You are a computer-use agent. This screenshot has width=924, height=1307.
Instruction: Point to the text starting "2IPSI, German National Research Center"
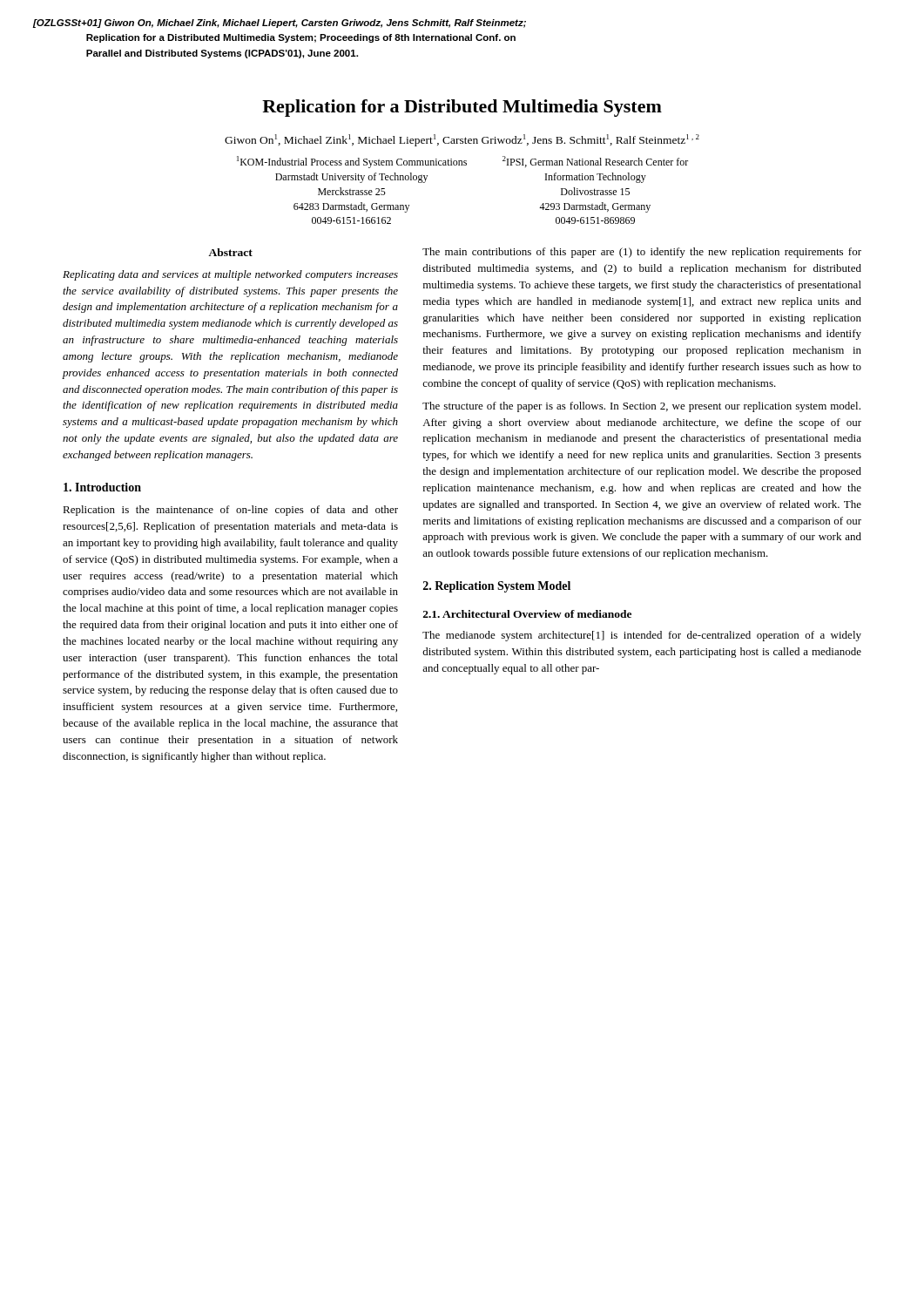(x=595, y=191)
